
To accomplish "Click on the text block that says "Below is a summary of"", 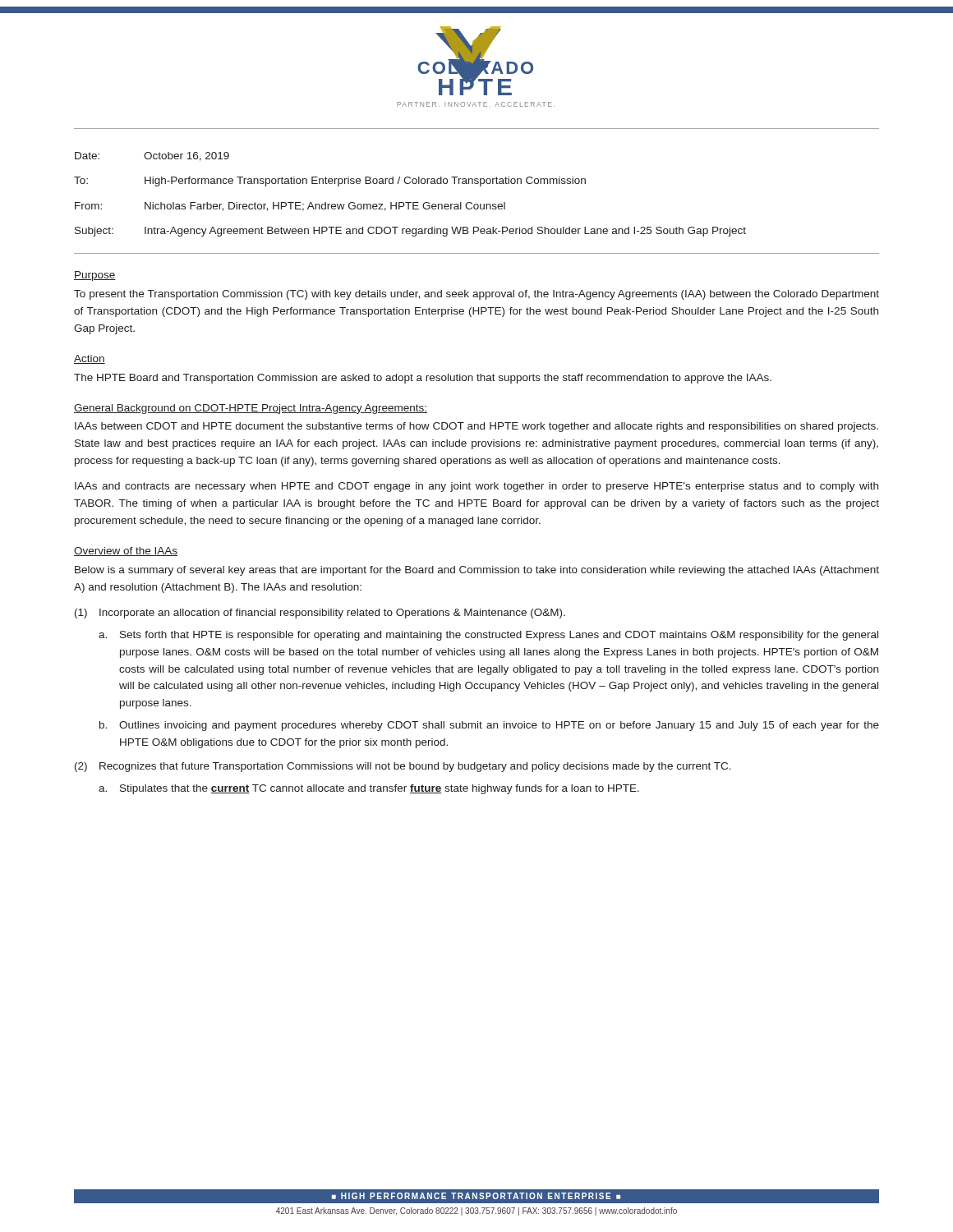I will tap(476, 578).
